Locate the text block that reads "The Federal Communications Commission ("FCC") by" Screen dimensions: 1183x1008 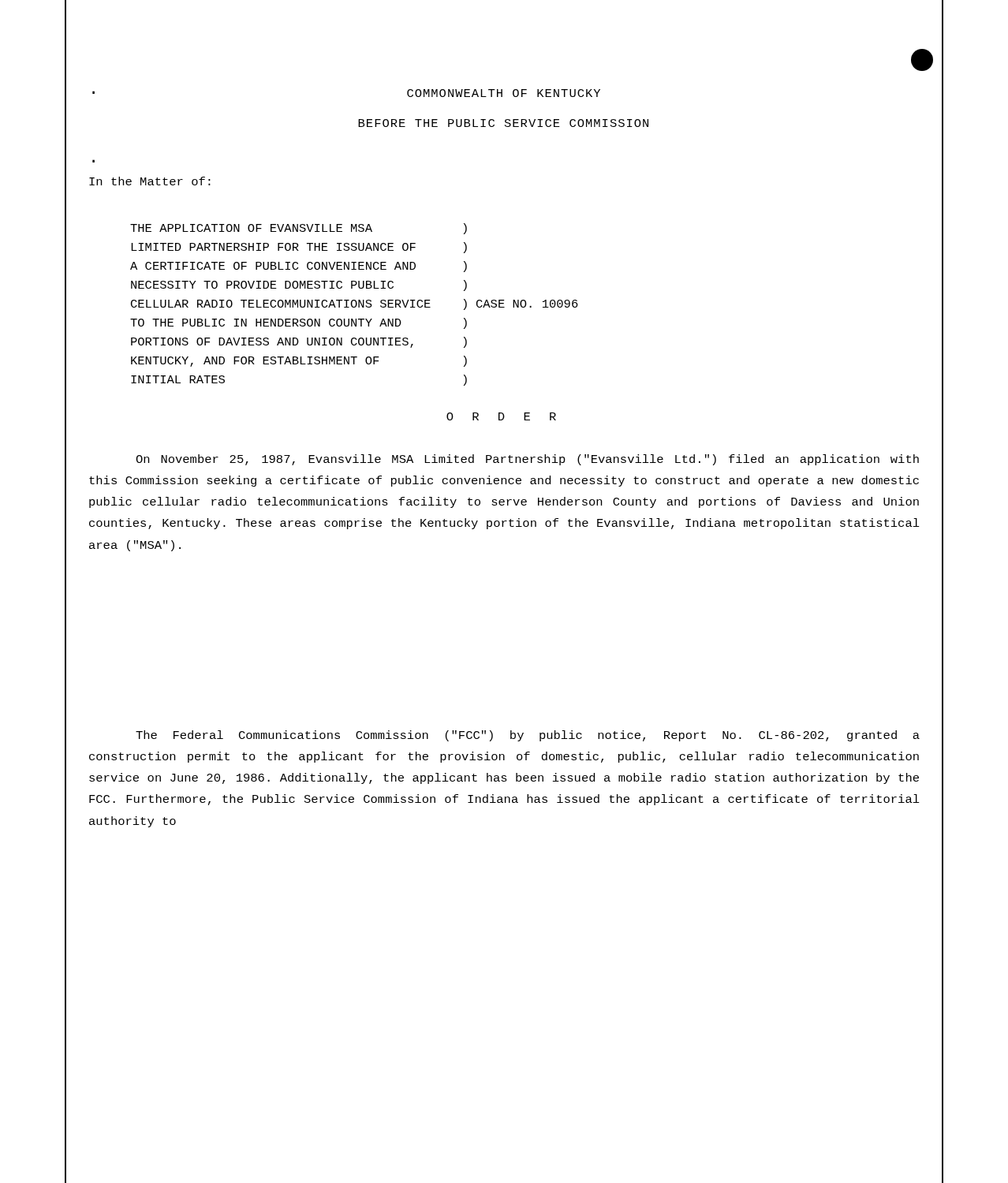click(504, 779)
